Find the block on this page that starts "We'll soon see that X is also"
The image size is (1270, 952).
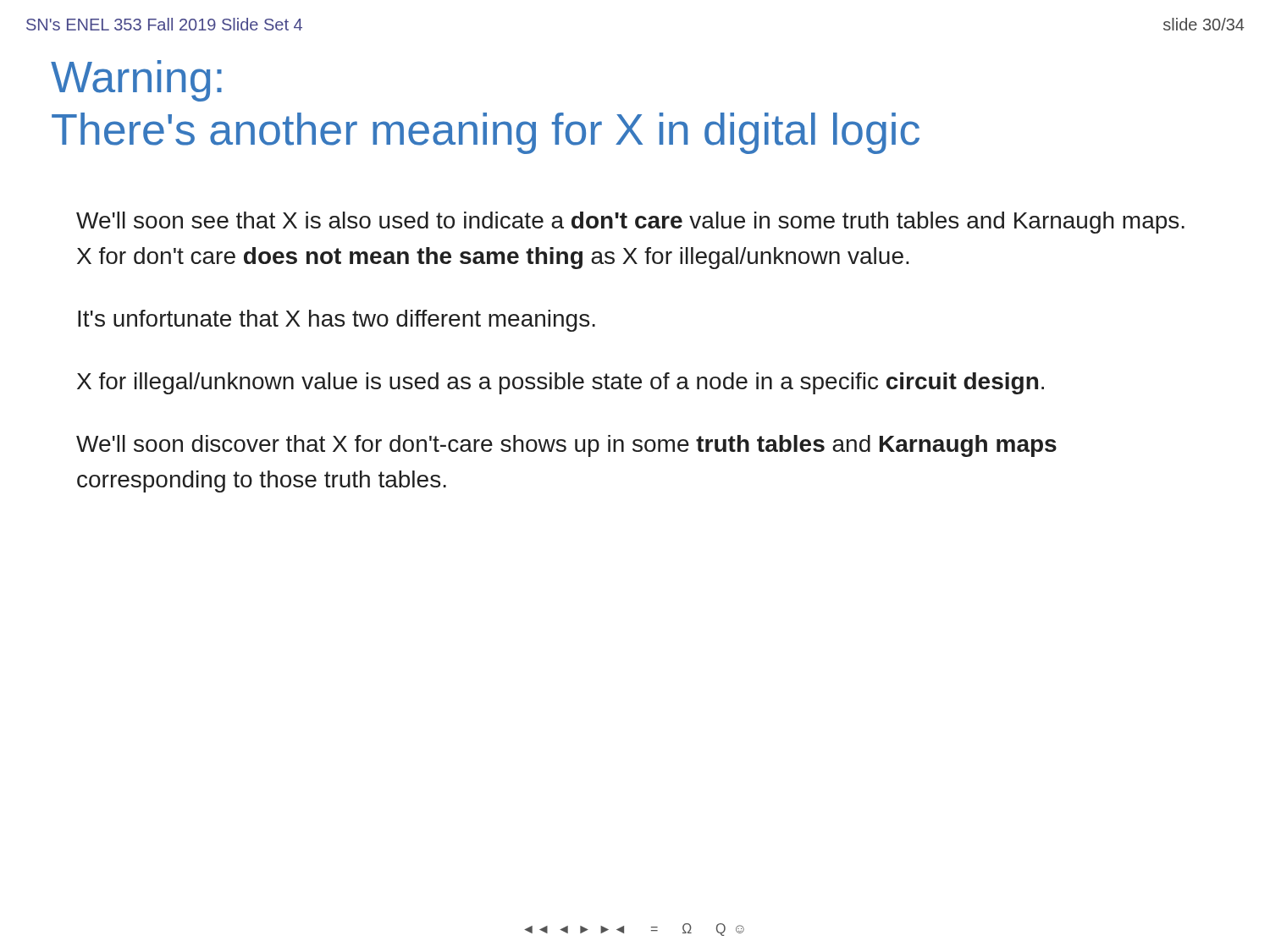coord(631,238)
